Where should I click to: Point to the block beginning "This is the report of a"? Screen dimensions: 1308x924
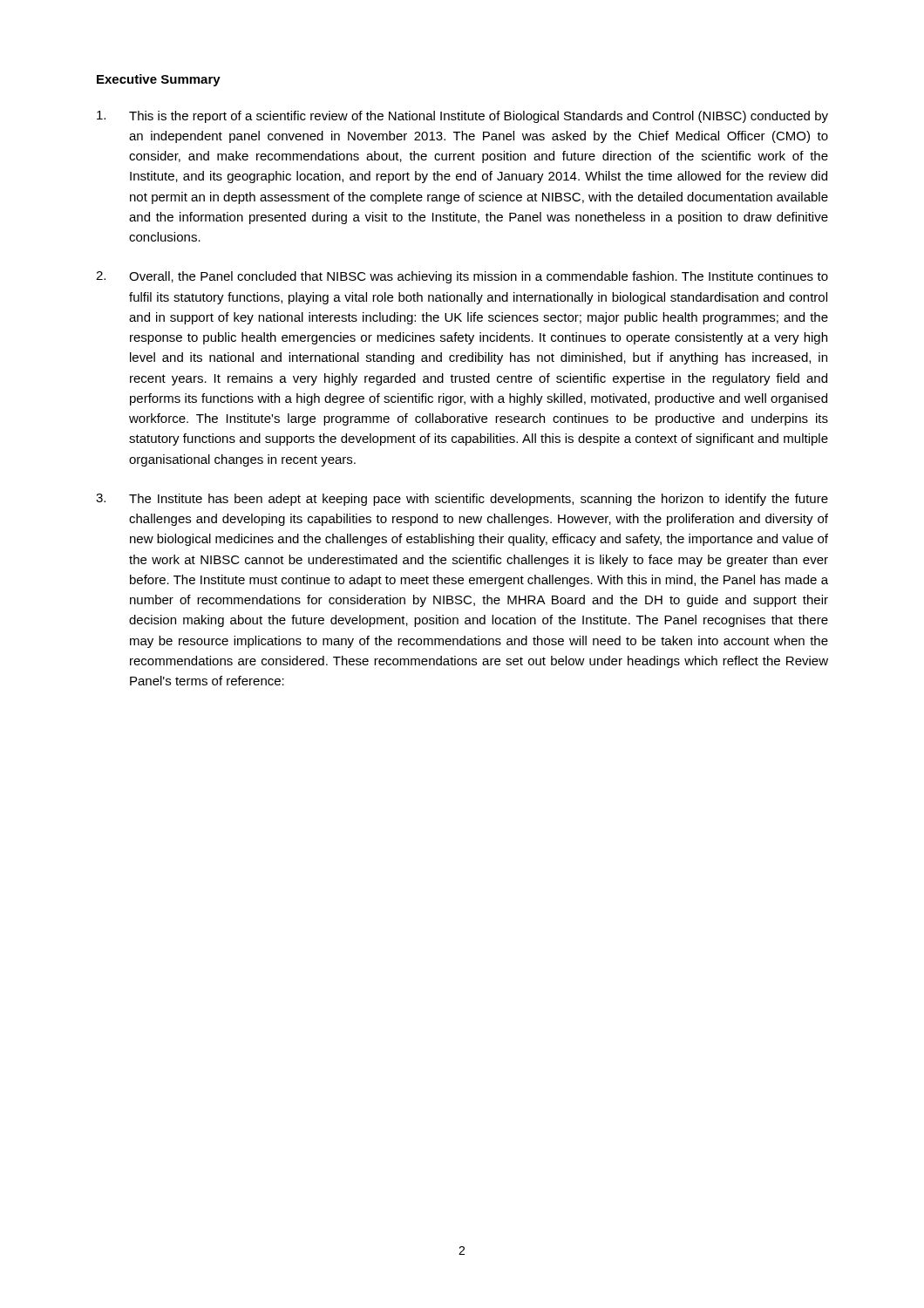[462, 176]
